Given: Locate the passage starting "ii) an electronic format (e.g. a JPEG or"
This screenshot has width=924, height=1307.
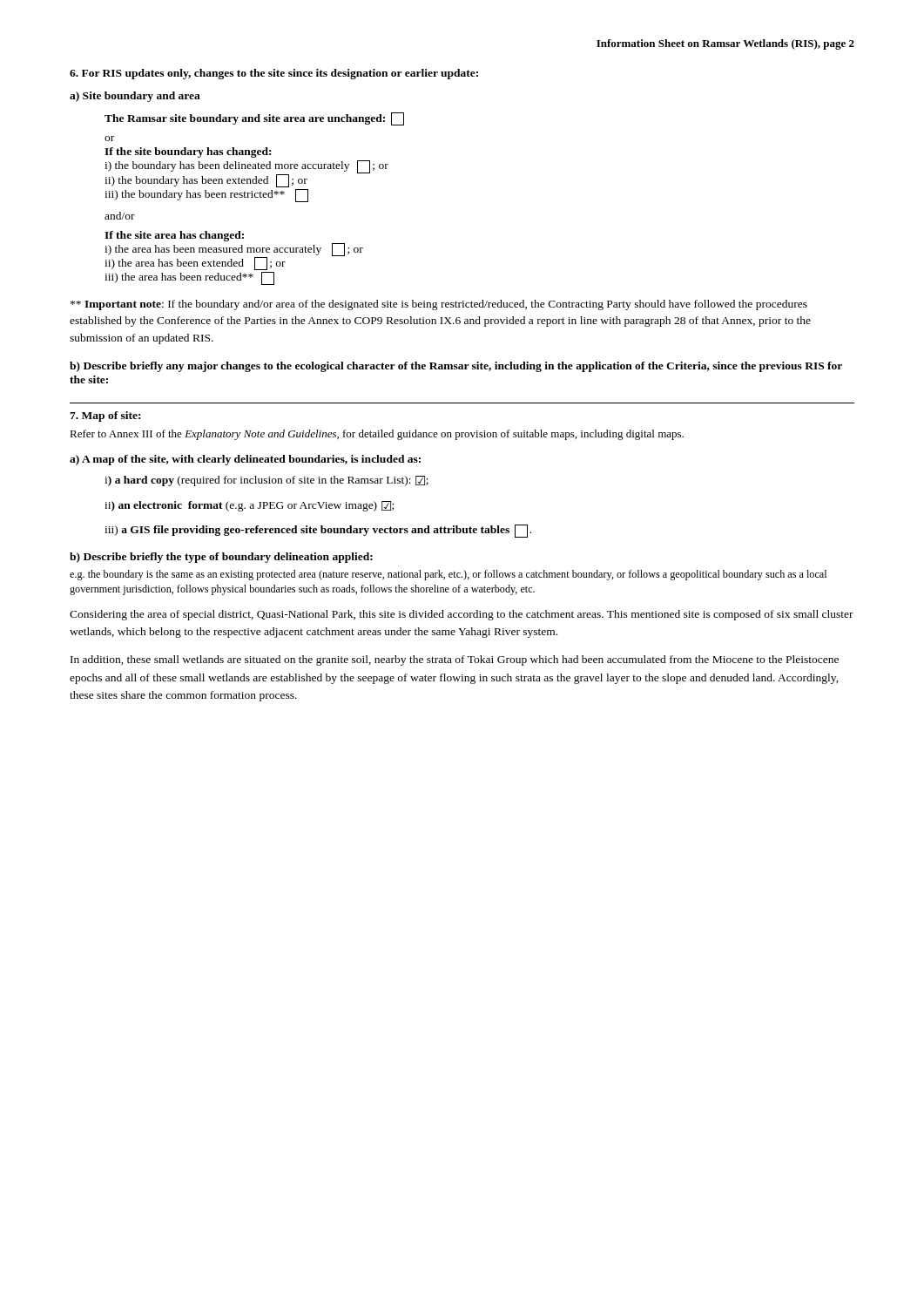Looking at the screenshot, I should (x=250, y=506).
